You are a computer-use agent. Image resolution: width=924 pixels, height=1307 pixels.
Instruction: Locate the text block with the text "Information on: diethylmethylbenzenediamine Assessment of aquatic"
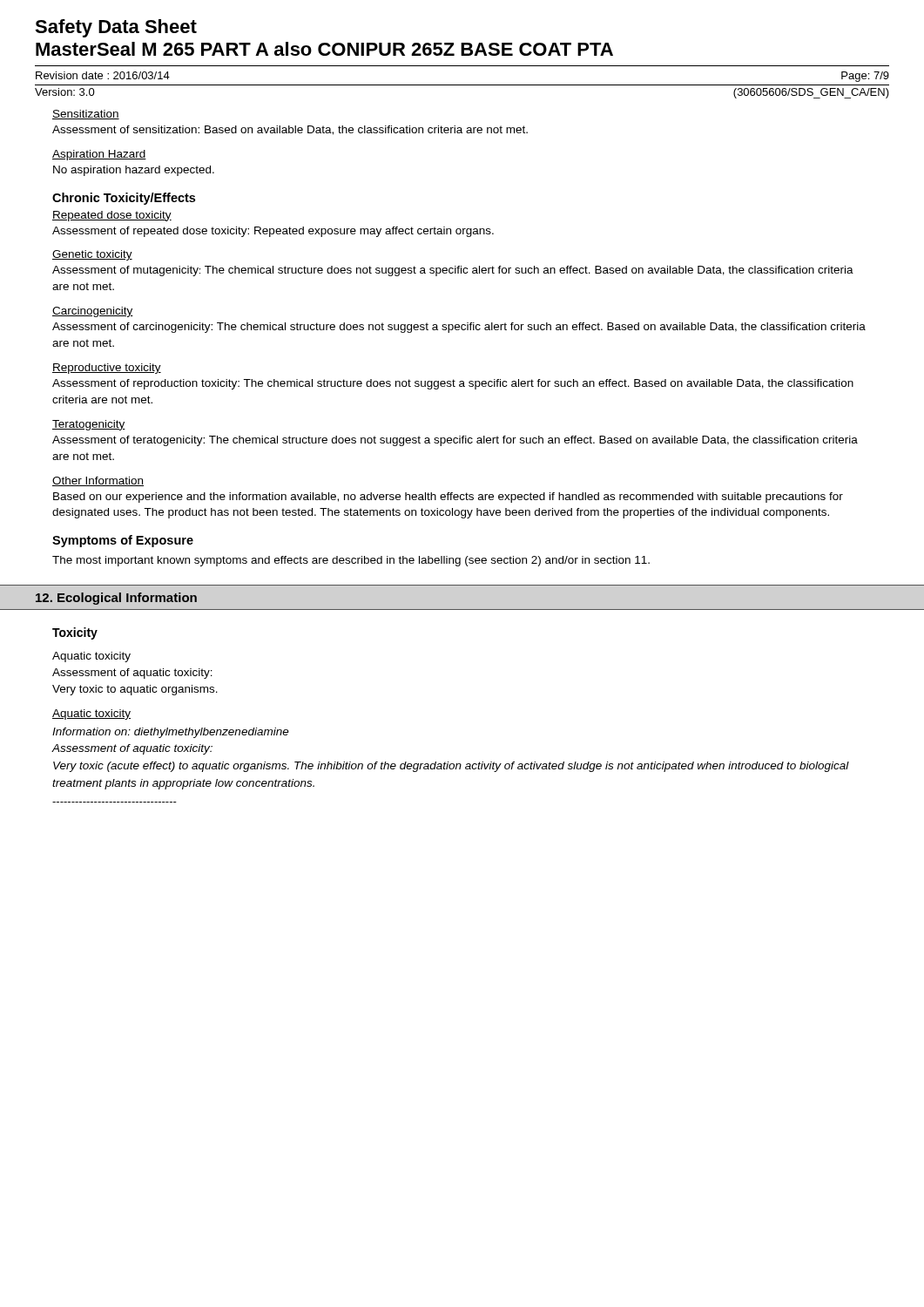pyautogui.click(x=462, y=766)
